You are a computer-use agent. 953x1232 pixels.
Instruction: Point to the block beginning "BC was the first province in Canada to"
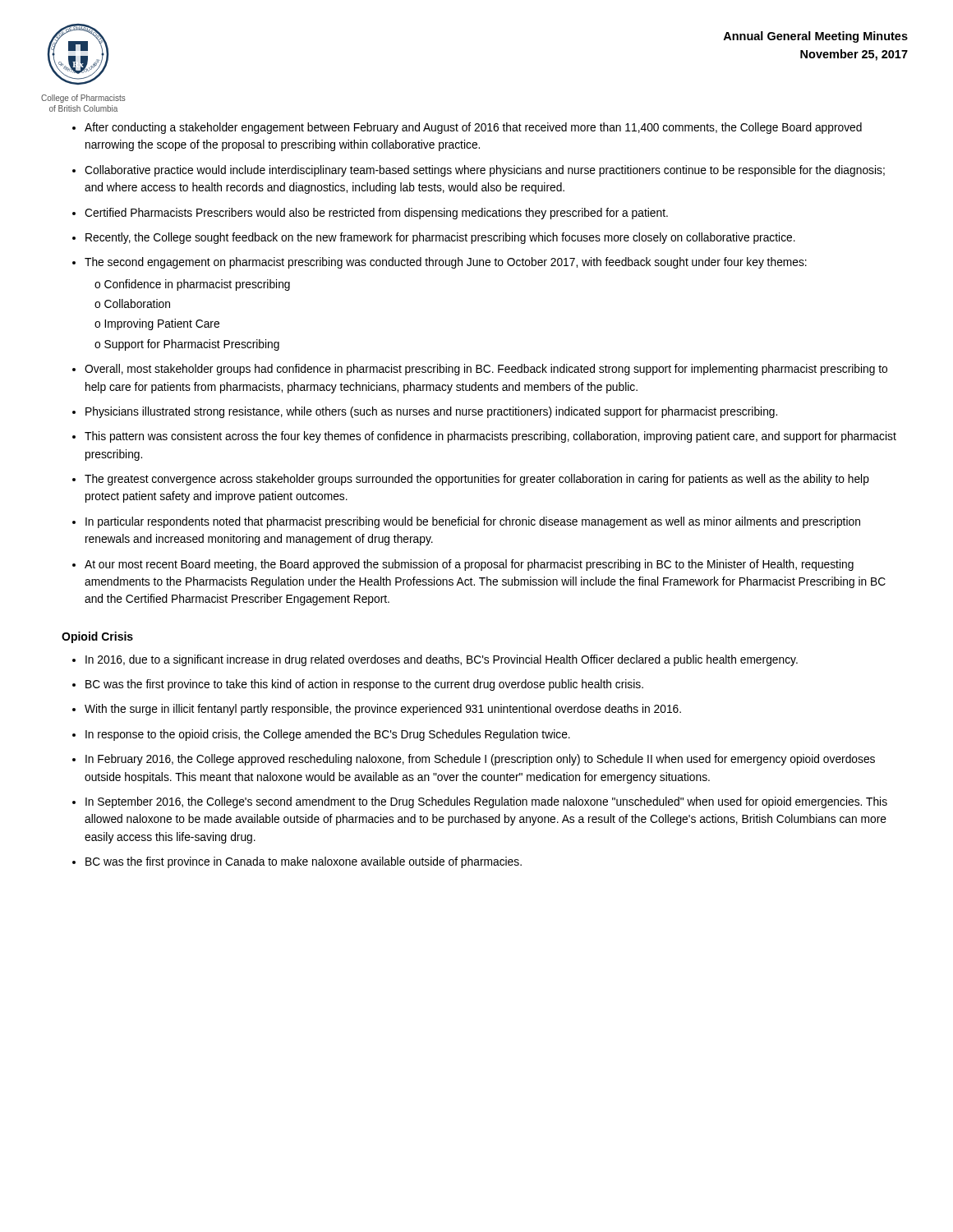304,862
